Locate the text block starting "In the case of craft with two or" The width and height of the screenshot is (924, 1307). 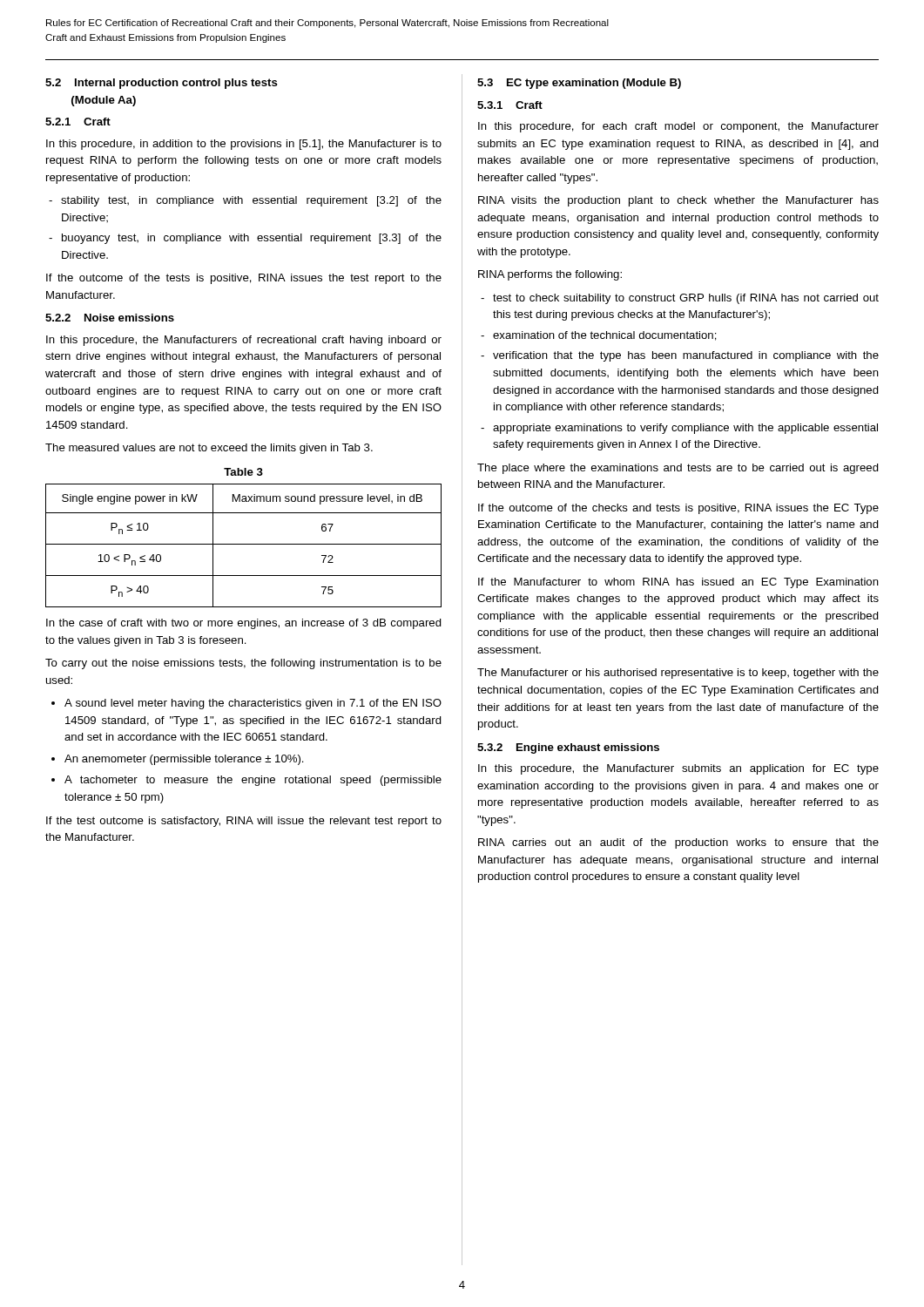[x=243, y=631]
